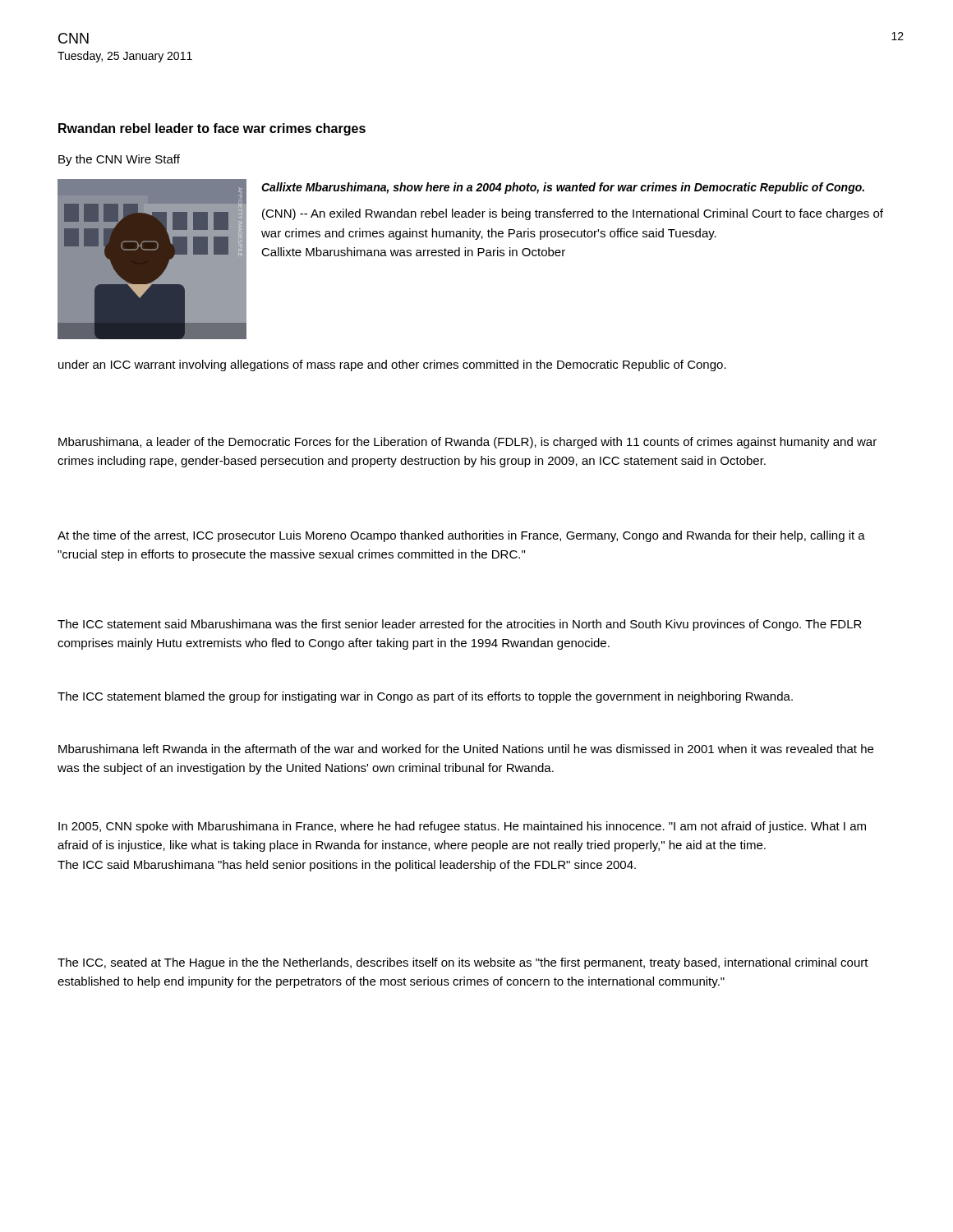Locate the block of text that opens with "The ICC statement blamed"
953x1232 pixels.
pos(426,696)
